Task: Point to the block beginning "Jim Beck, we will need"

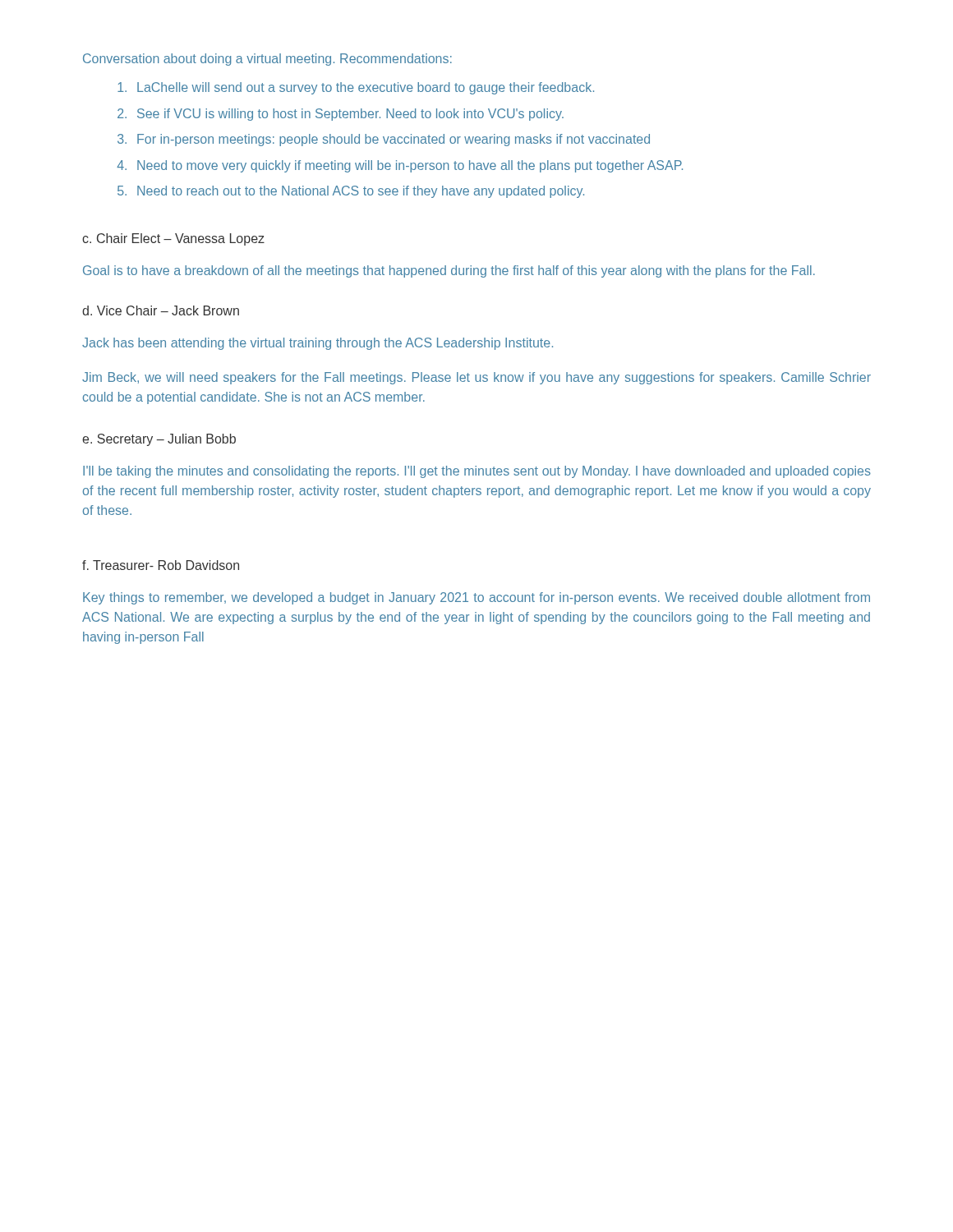Action: (x=476, y=387)
